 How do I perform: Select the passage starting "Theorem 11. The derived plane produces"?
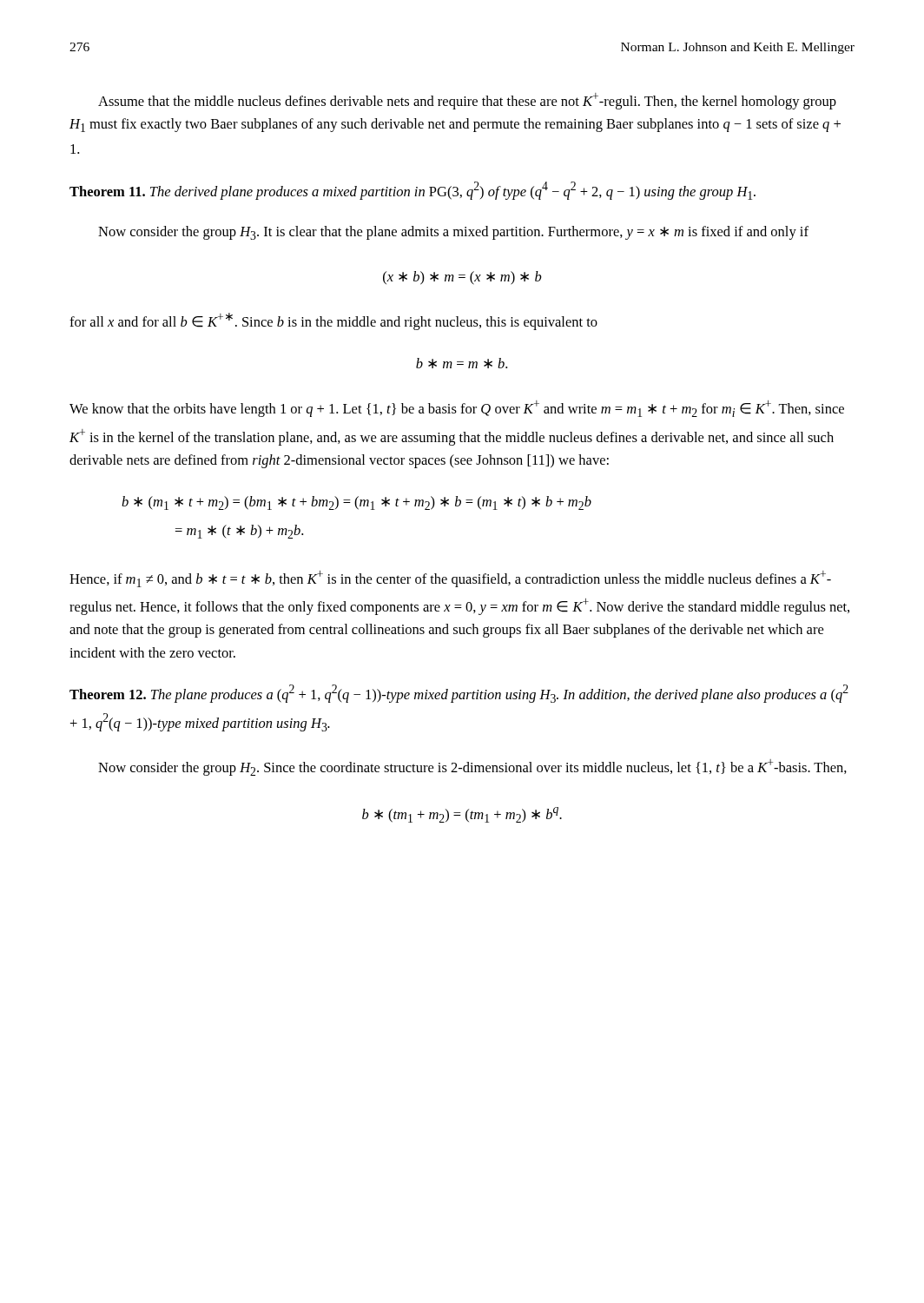coord(462,191)
